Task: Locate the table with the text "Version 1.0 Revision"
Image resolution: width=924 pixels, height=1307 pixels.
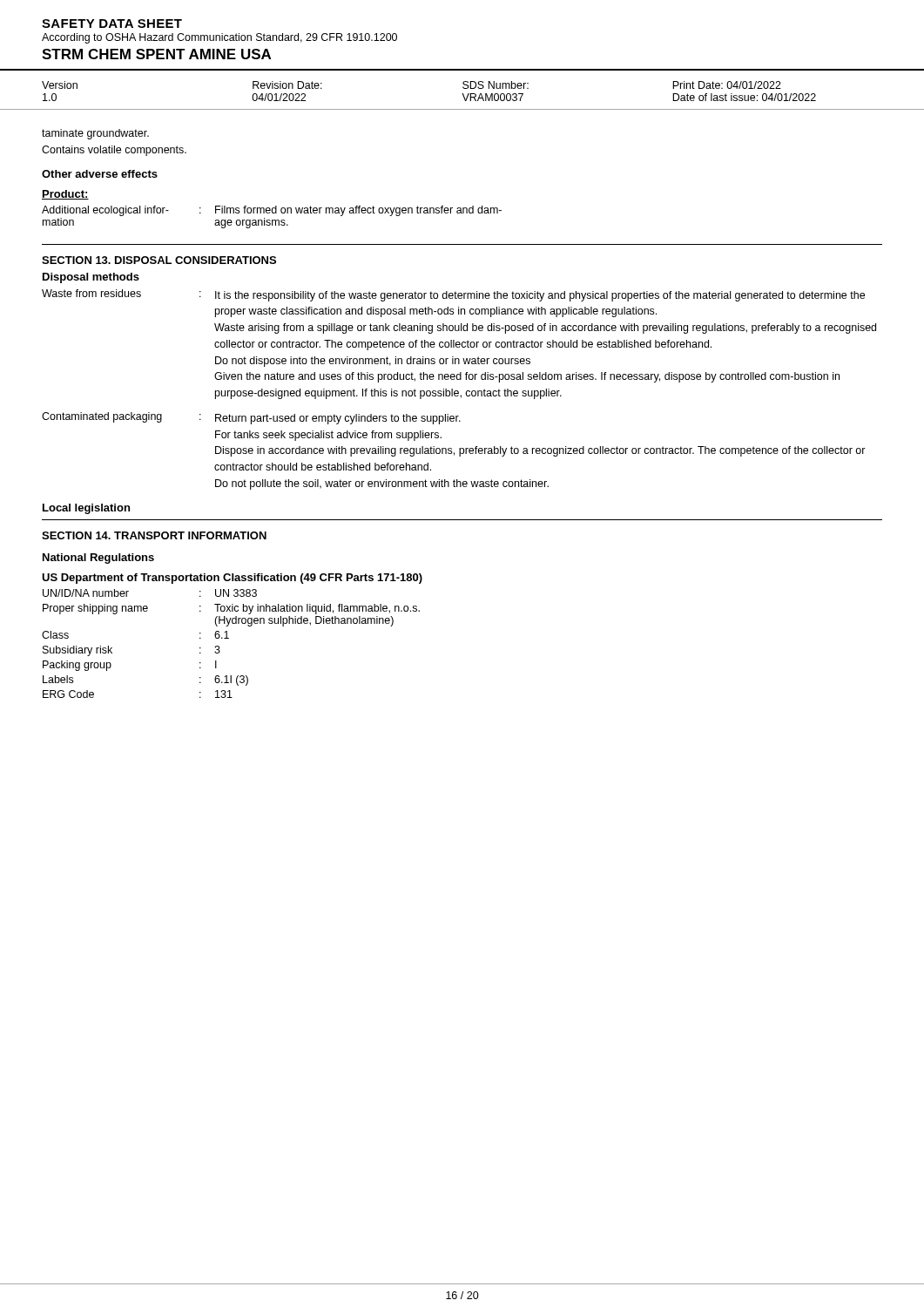Action: click(x=462, y=90)
